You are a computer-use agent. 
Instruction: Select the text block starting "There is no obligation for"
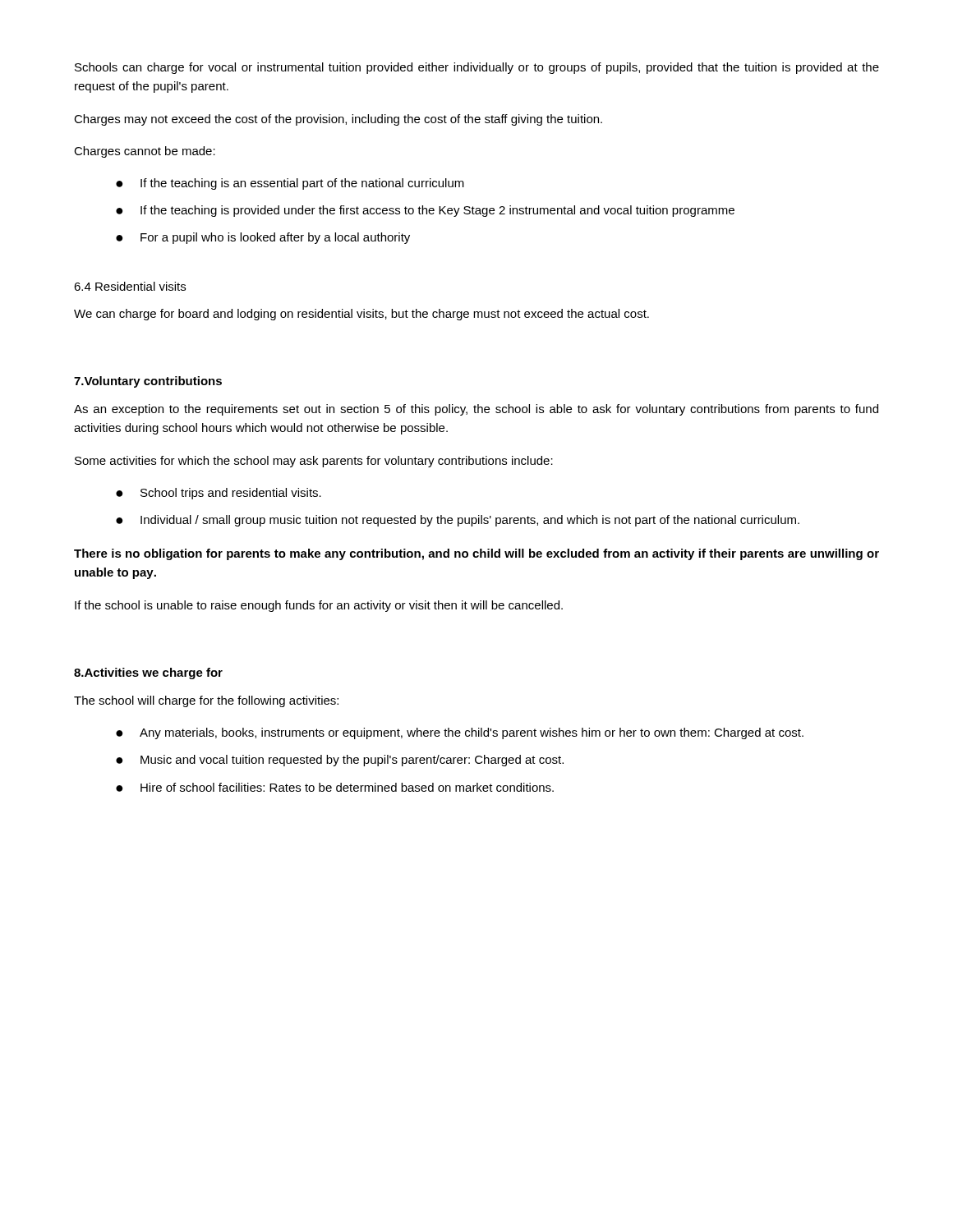[476, 563]
